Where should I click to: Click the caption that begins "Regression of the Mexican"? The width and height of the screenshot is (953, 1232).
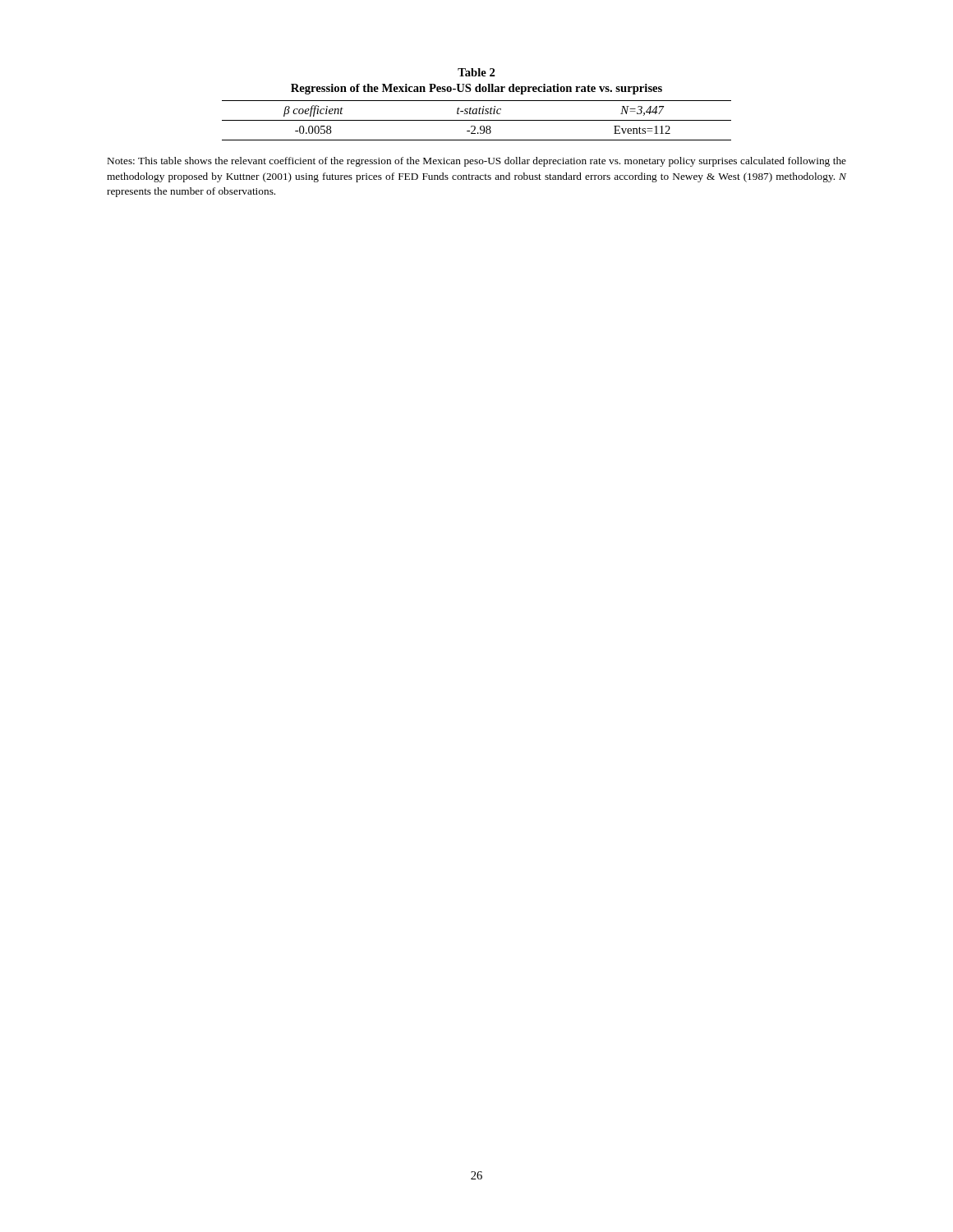[x=476, y=88]
